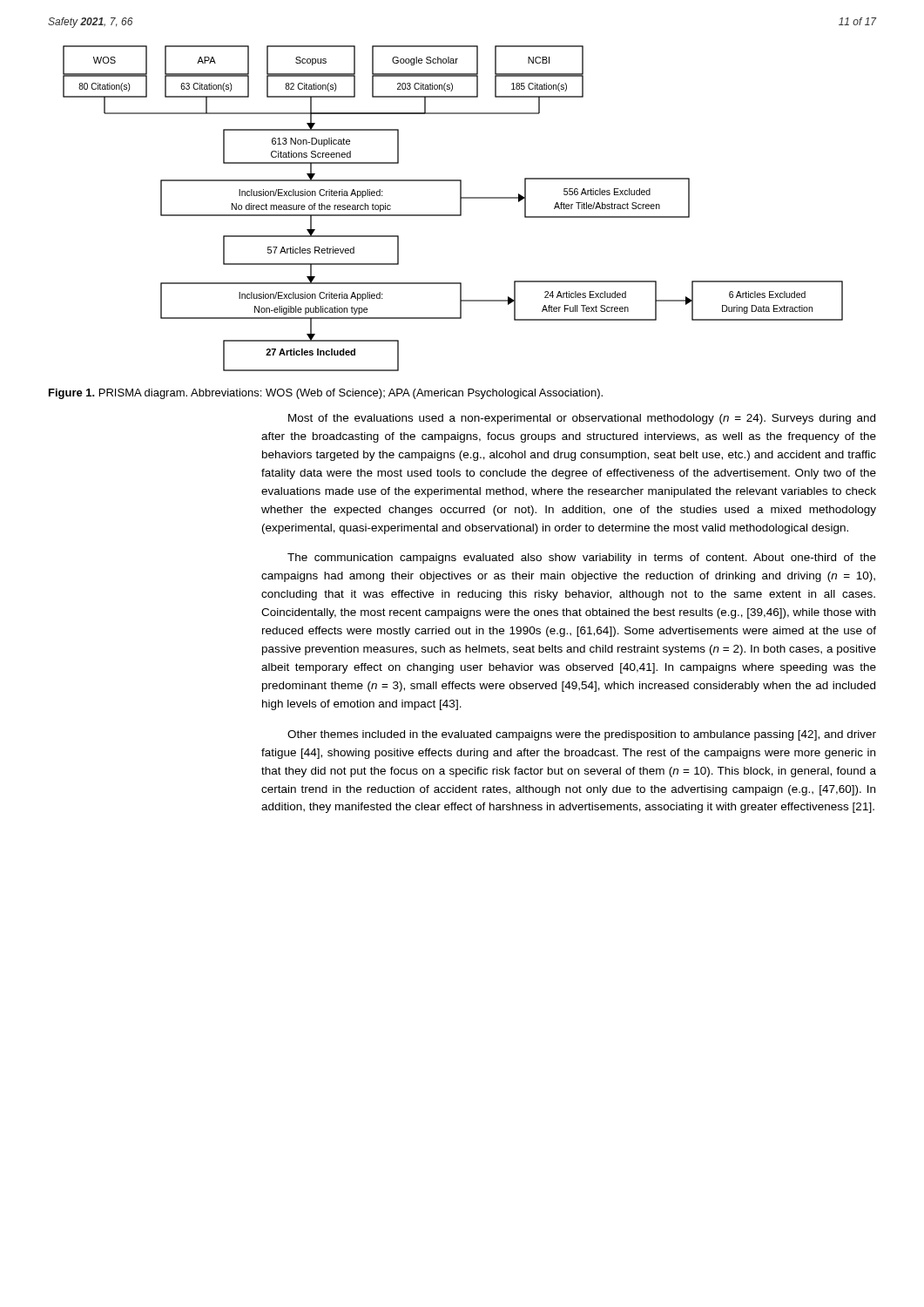Click the passage that begins "The communication campaigns evaluated"
The image size is (924, 1307).
click(569, 631)
